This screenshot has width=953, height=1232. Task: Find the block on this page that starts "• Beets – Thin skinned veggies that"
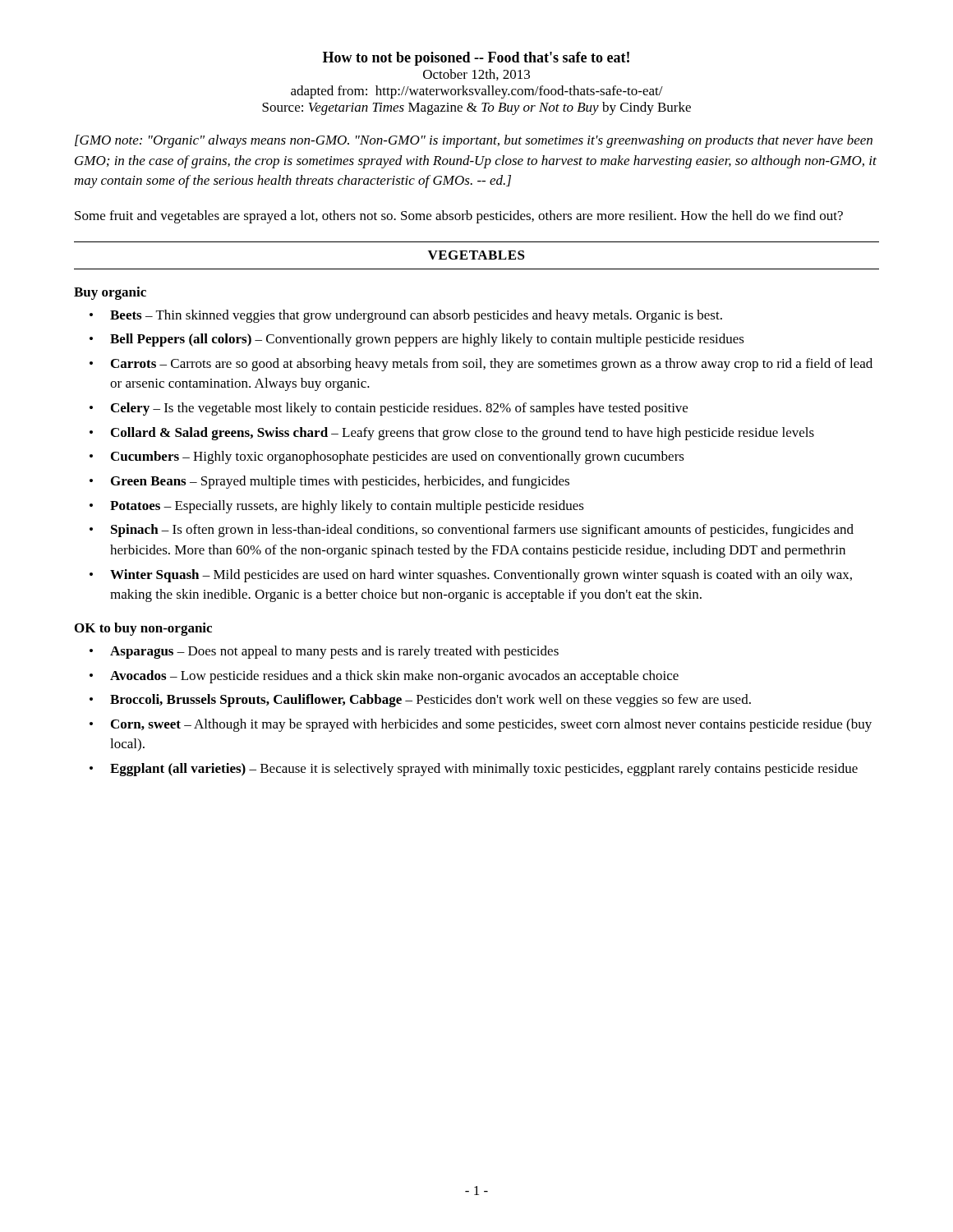click(476, 315)
